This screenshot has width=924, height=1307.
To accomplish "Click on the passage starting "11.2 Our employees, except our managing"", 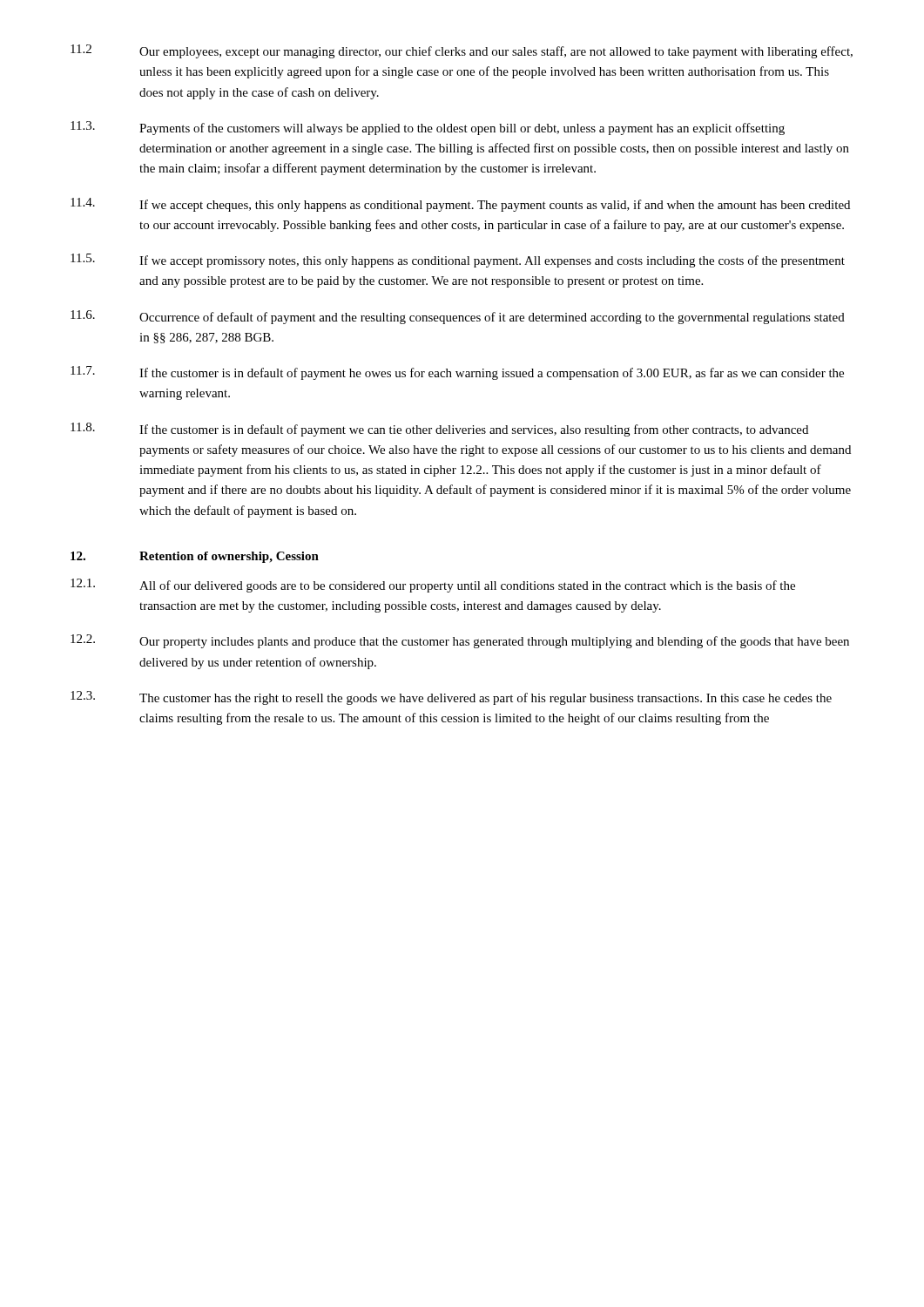I will coord(462,72).
